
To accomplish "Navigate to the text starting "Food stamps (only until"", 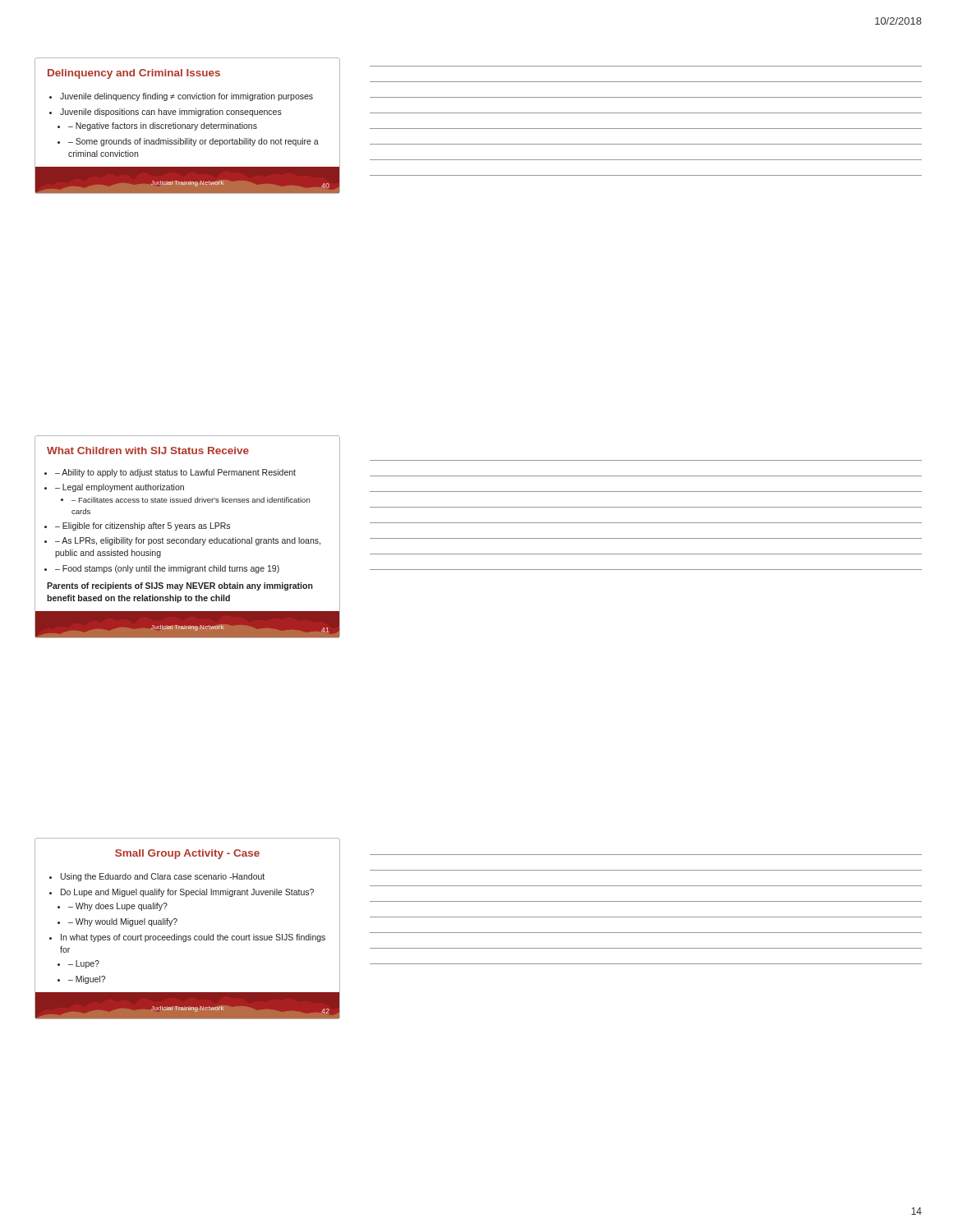I will point(171,568).
